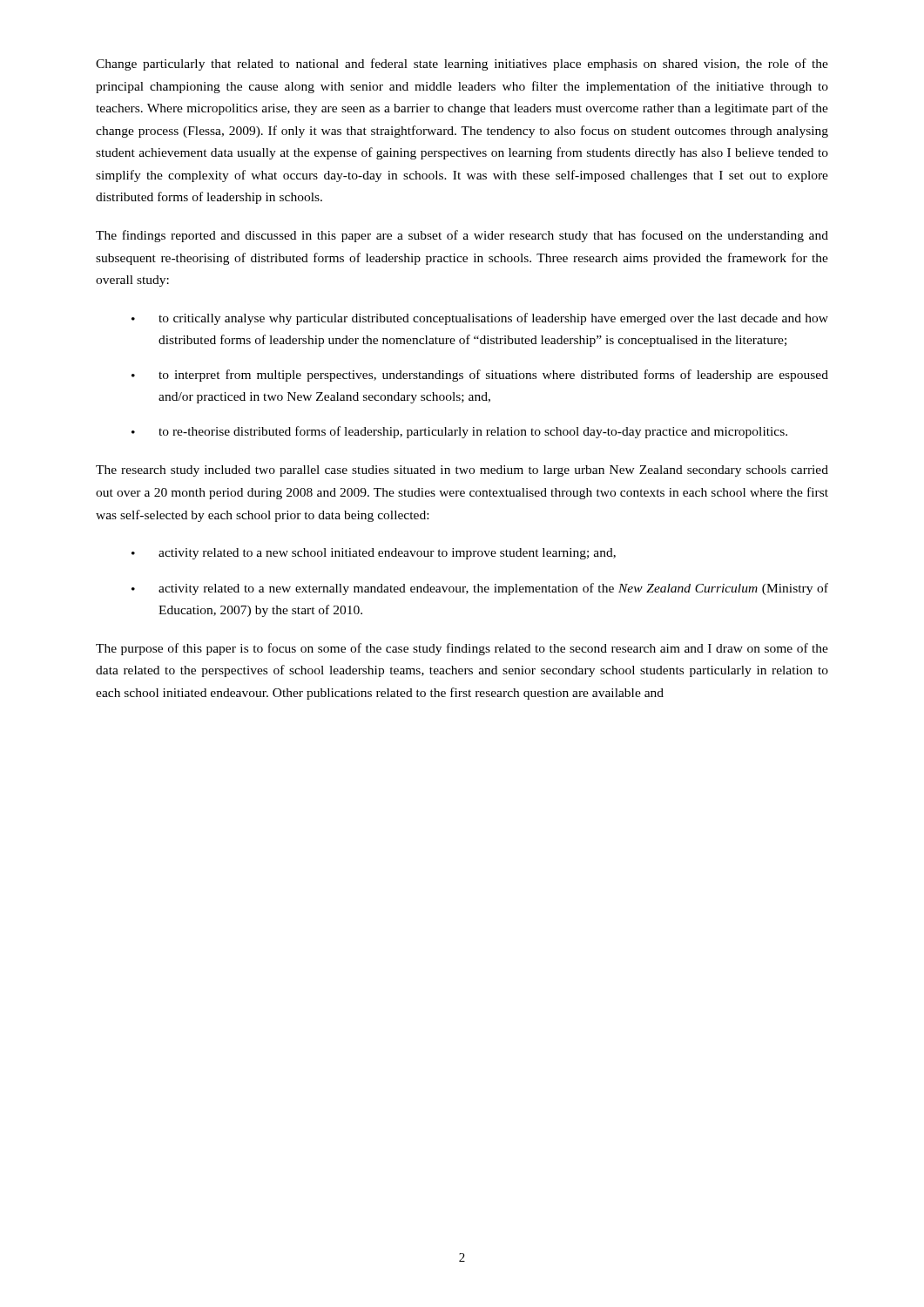Where is the passage that starts "The findings reported and discussed in this paper"?
Screen dimensions: 1307x924
click(462, 257)
